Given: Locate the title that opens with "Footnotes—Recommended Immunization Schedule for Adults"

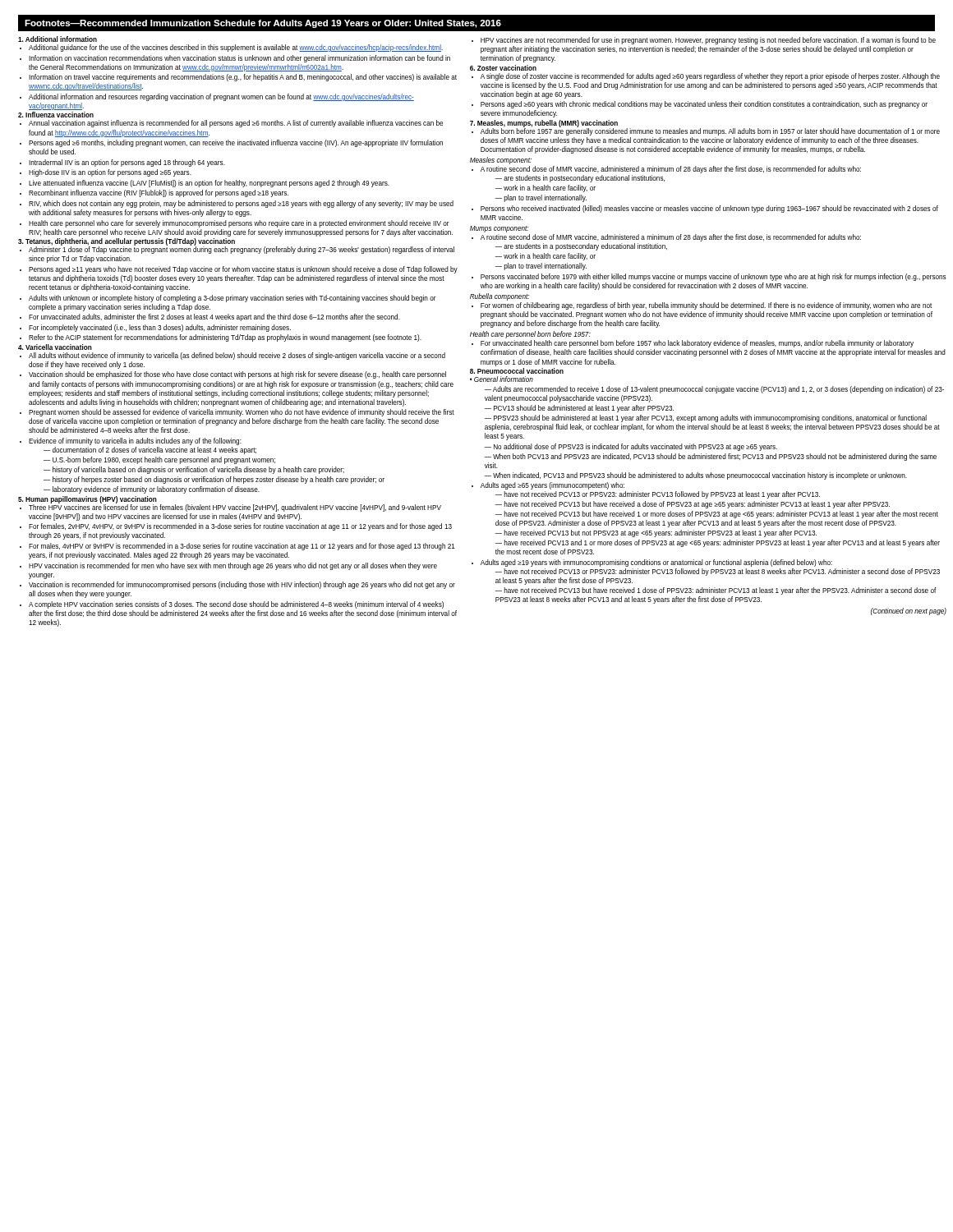Looking at the screenshot, I should (476, 23).
